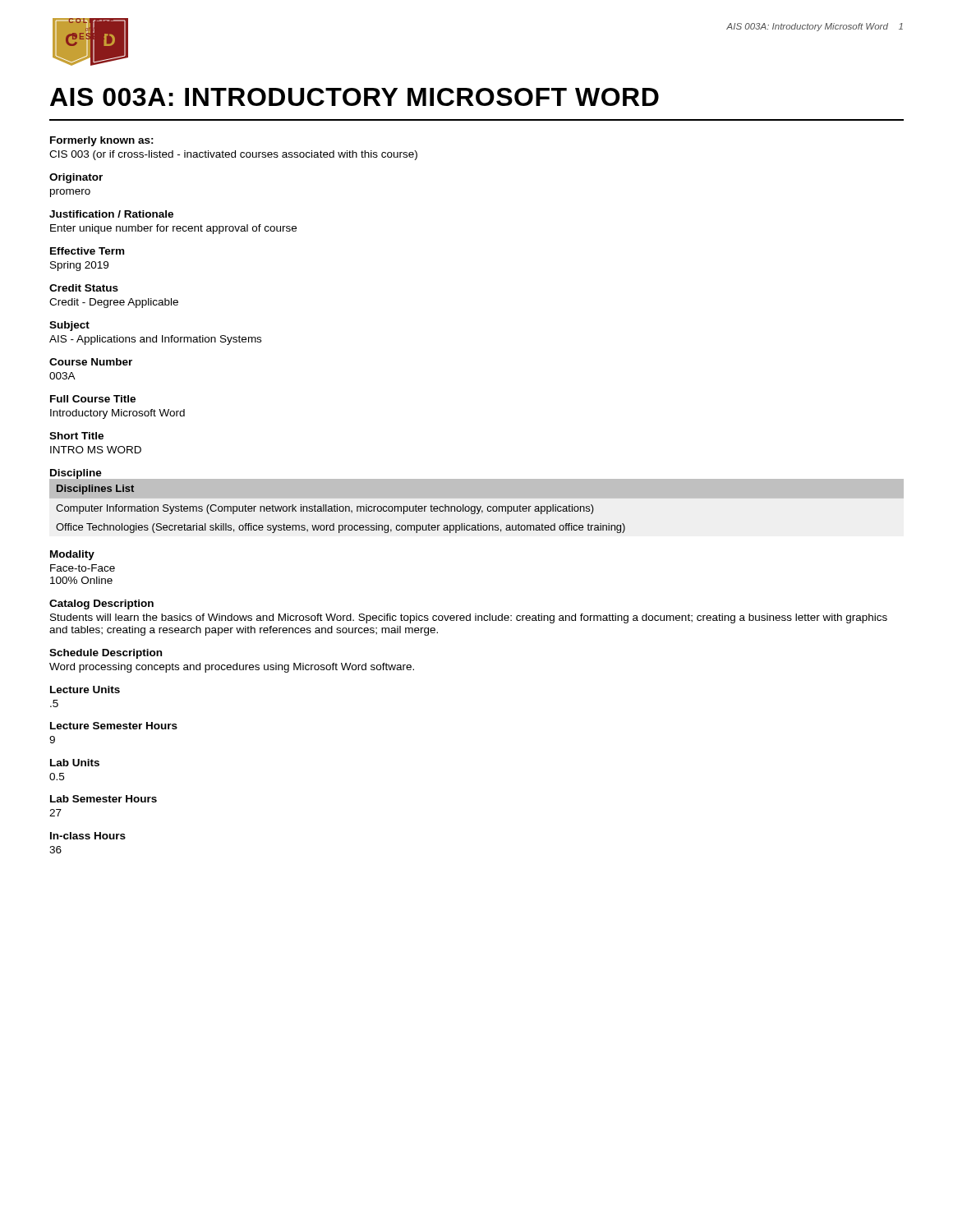This screenshot has height=1232, width=953.
Task: Find a table
Action: [476, 508]
